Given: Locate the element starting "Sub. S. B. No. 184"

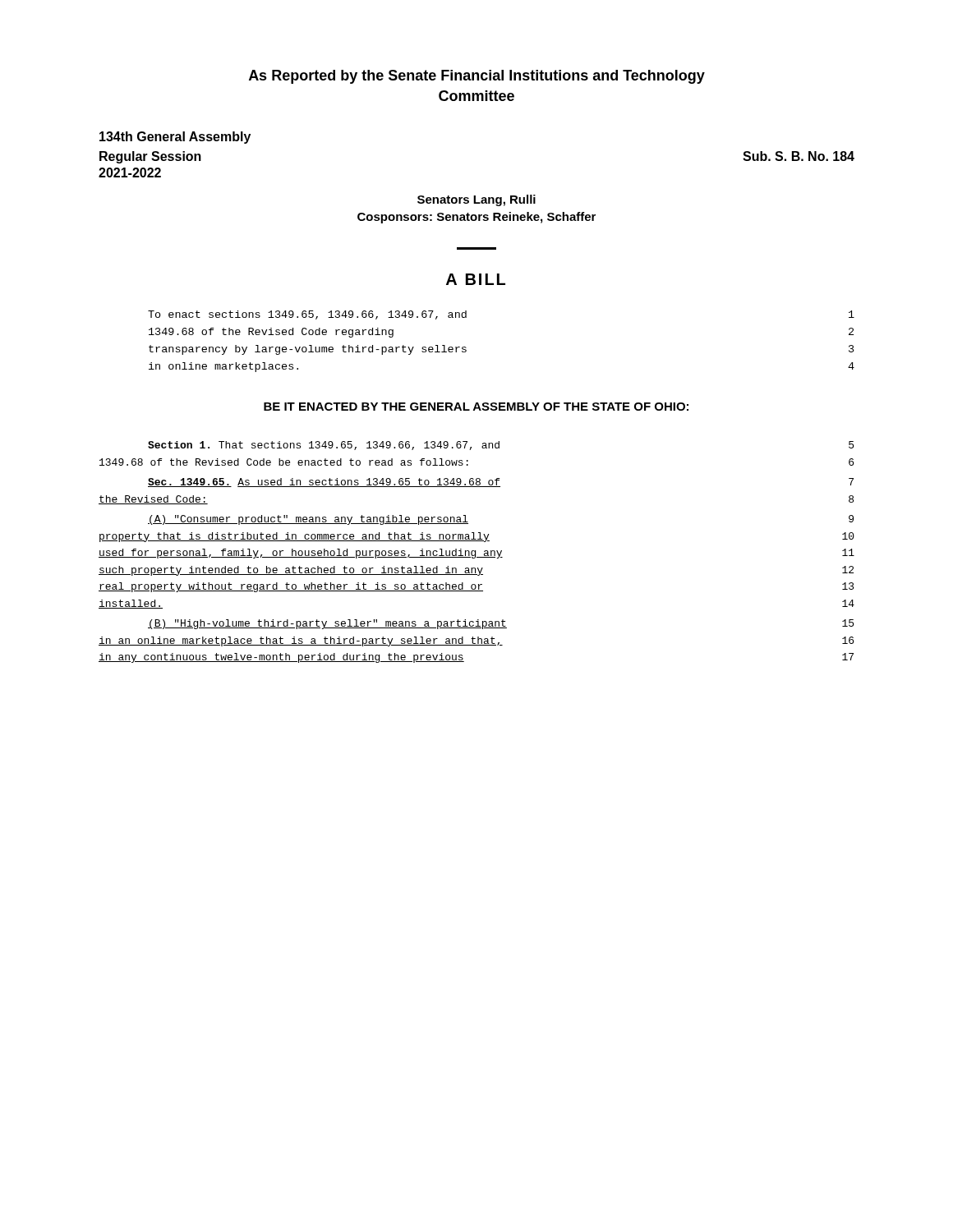Looking at the screenshot, I should tap(799, 157).
